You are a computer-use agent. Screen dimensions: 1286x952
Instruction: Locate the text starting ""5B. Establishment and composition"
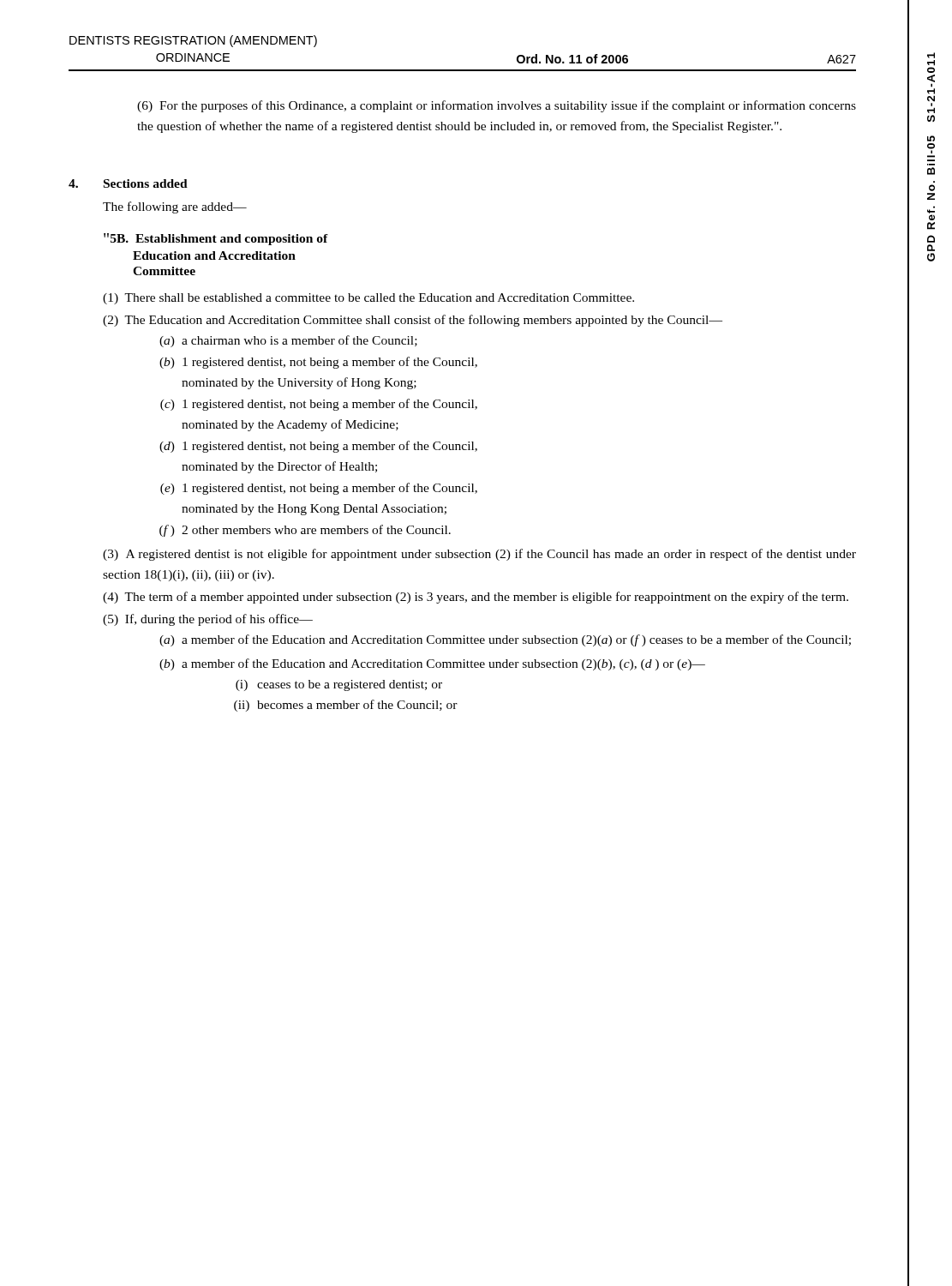[215, 254]
